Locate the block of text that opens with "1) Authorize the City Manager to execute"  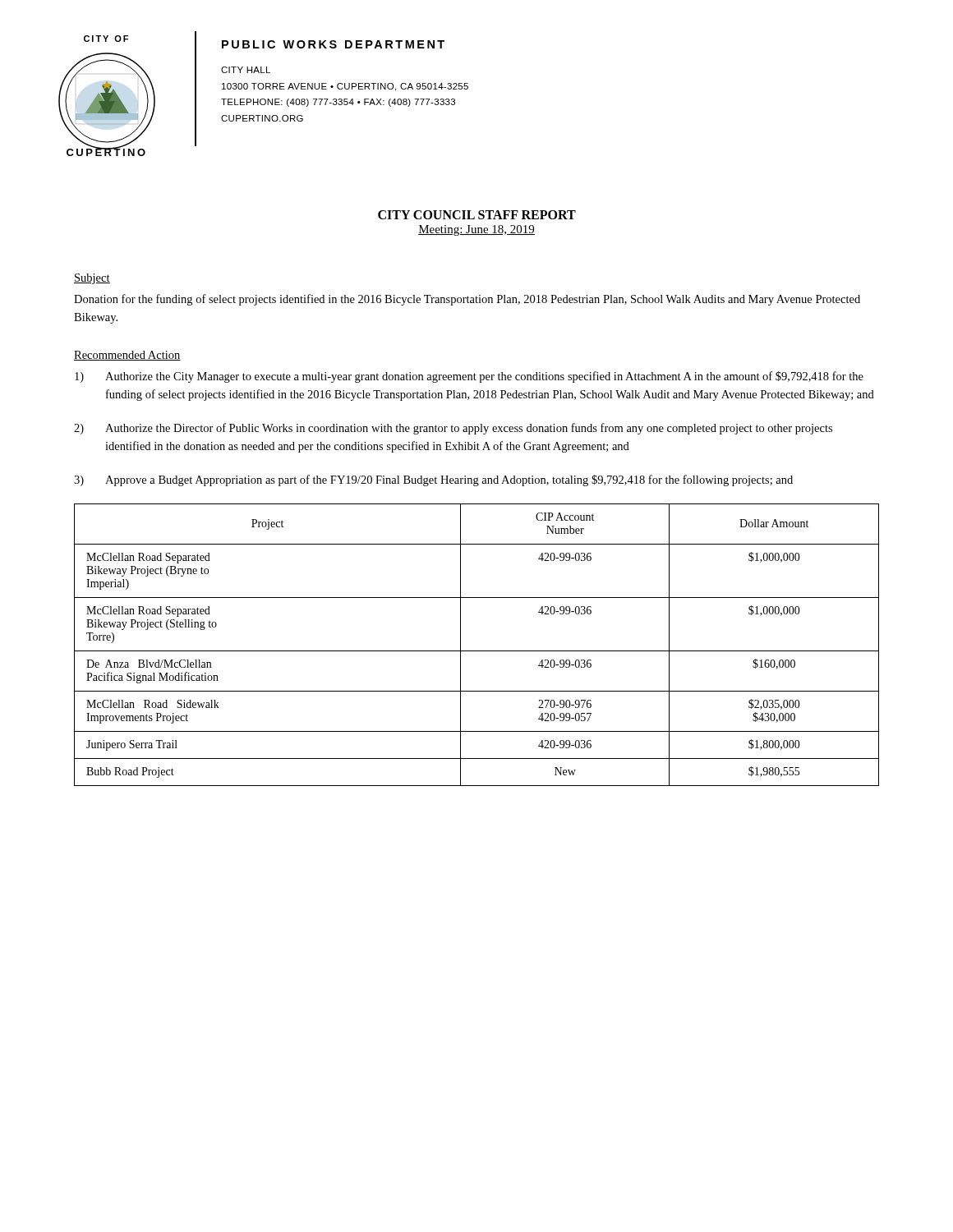[x=476, y=386]
